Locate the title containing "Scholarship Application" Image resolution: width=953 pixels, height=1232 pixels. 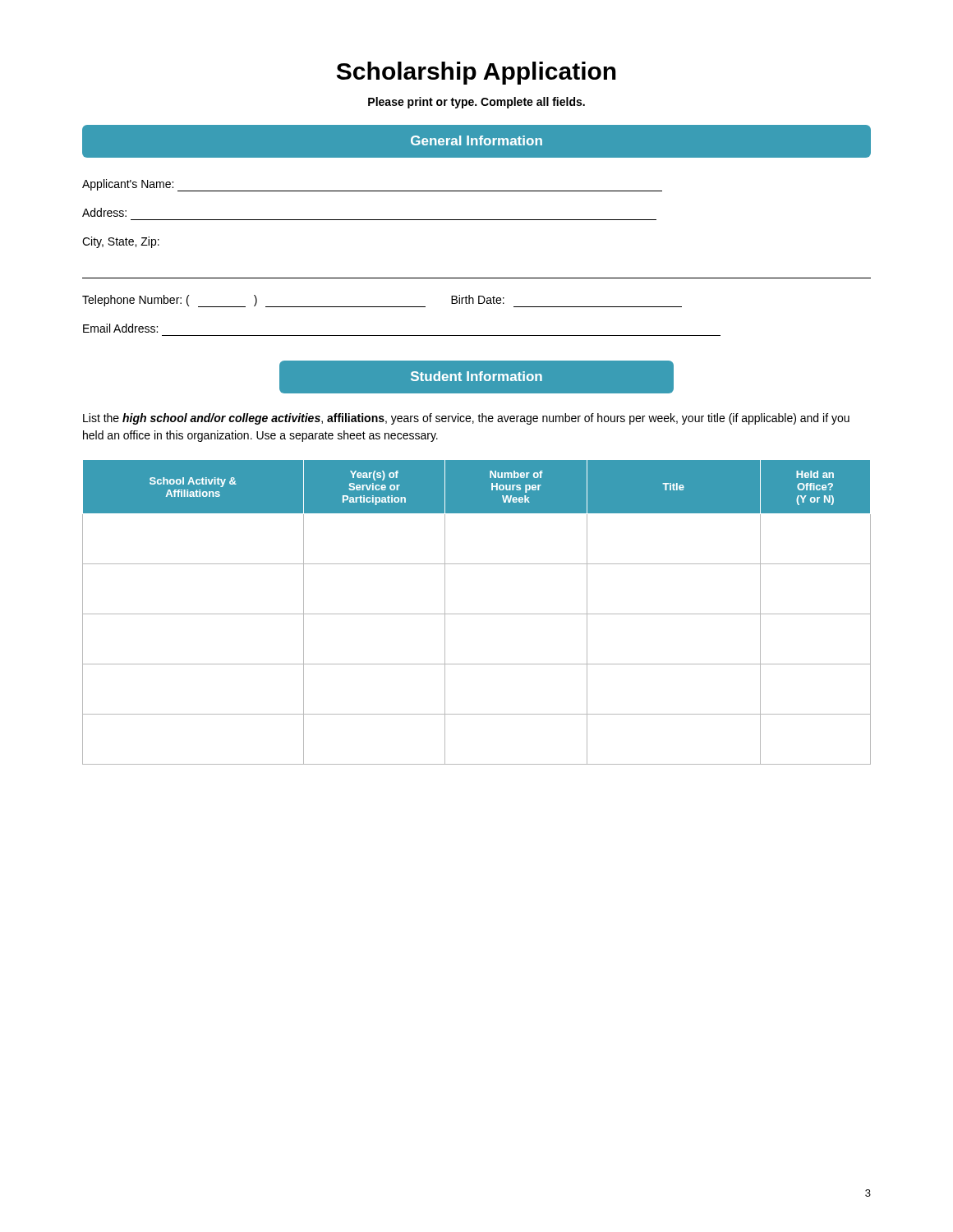(x=476, y=71)
